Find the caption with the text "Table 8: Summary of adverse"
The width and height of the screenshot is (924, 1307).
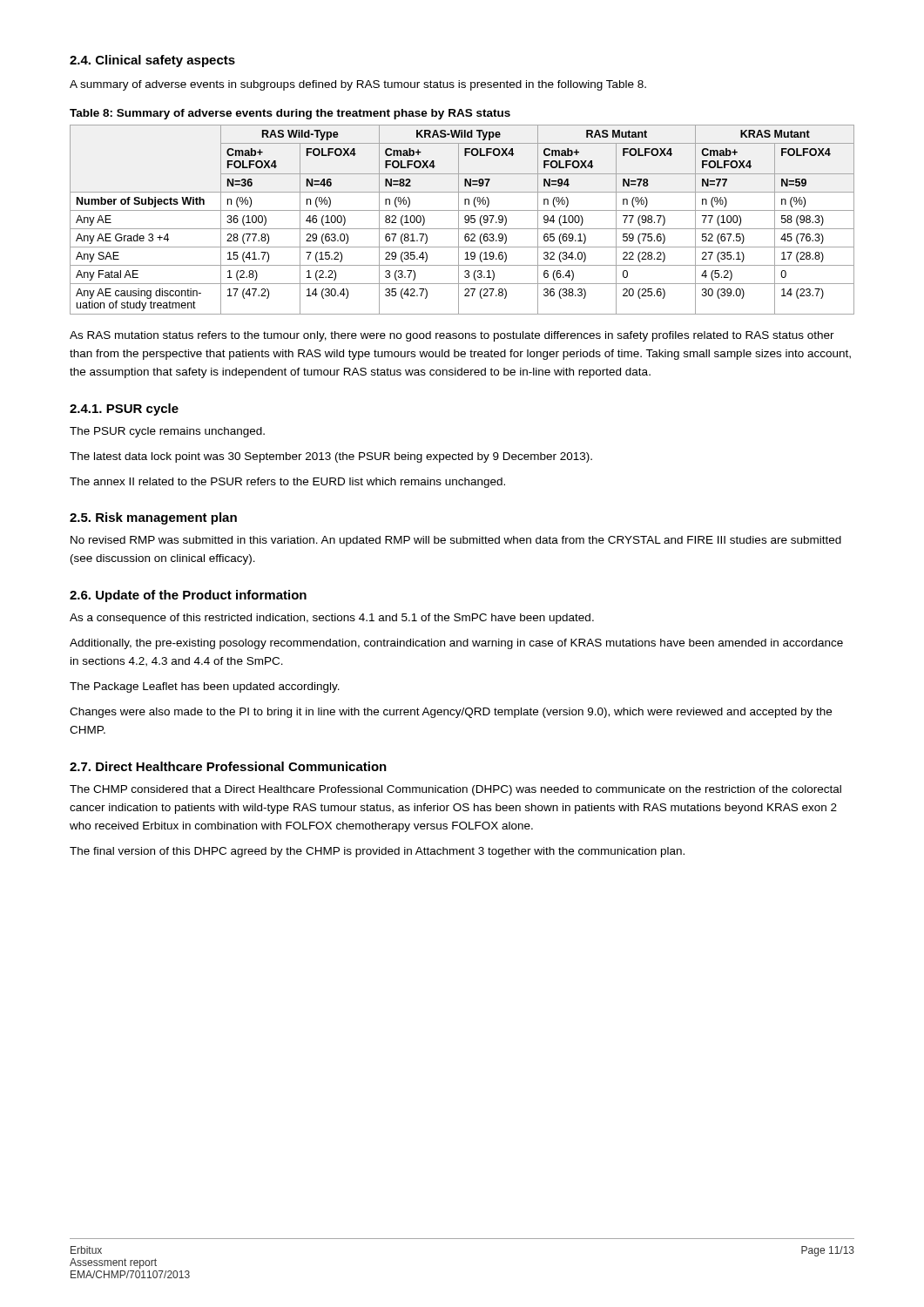coord(290,113)
